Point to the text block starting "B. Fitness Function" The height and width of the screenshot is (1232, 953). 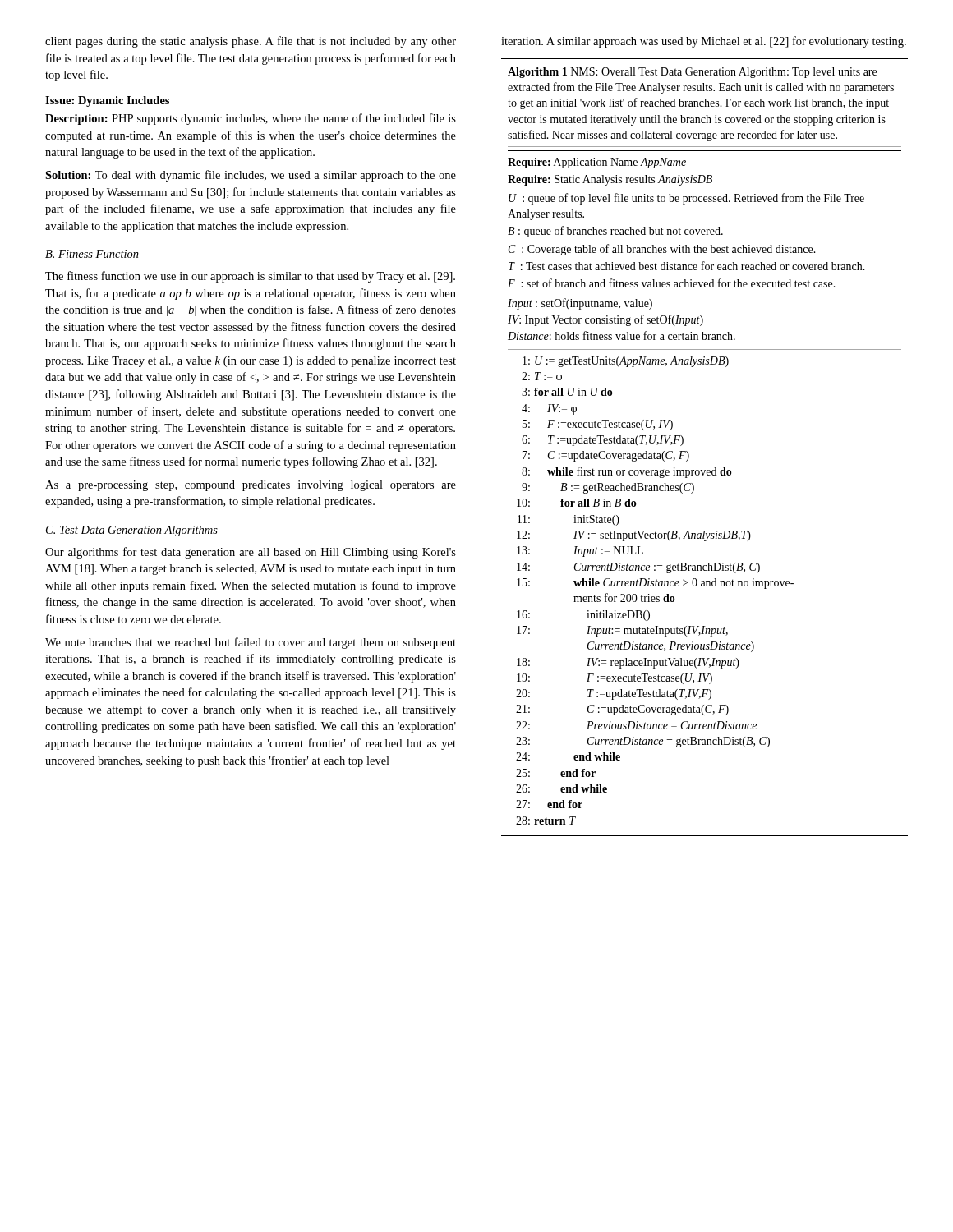point(92,254)
